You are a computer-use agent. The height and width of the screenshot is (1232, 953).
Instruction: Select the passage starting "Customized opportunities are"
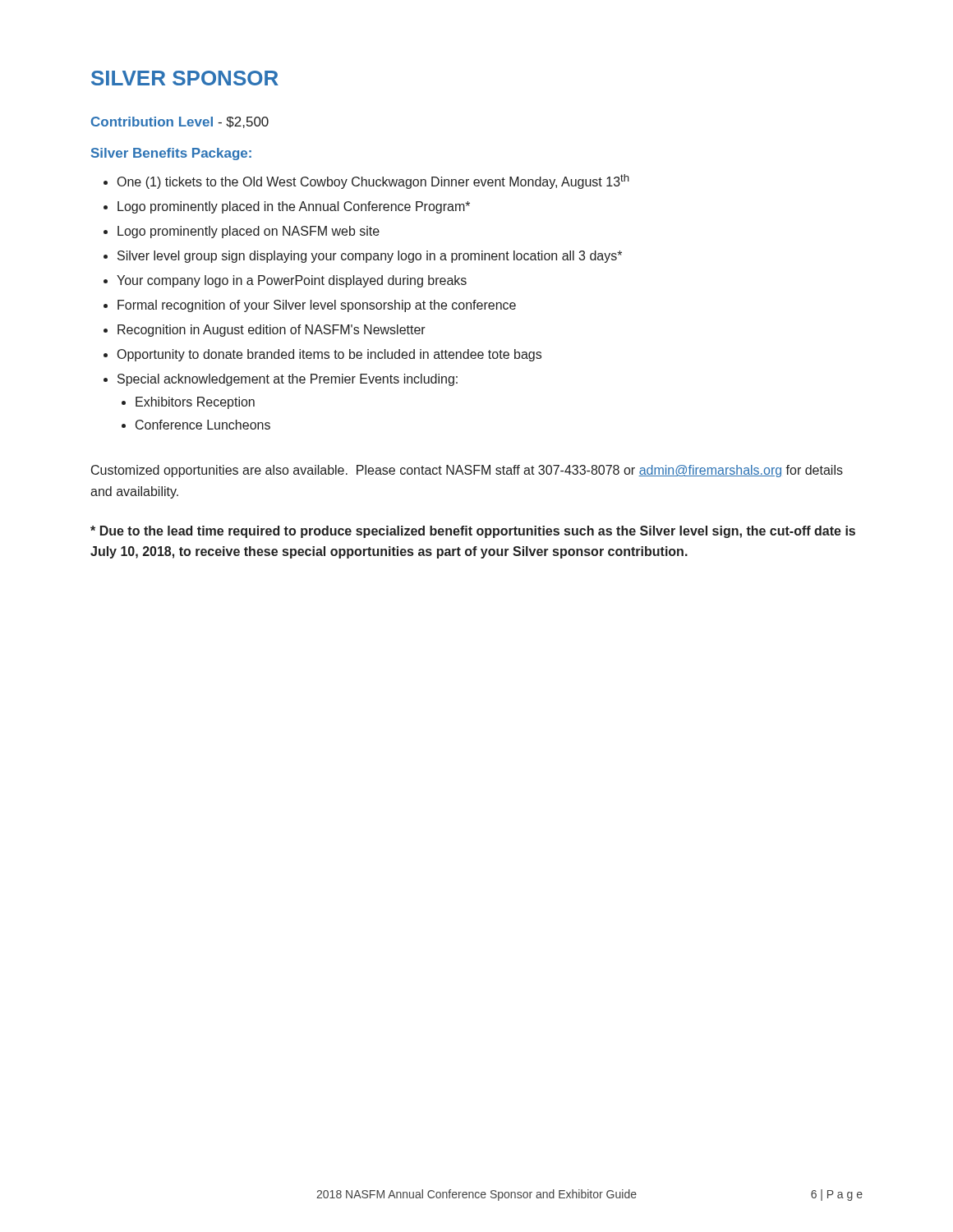tap(467, 481)
